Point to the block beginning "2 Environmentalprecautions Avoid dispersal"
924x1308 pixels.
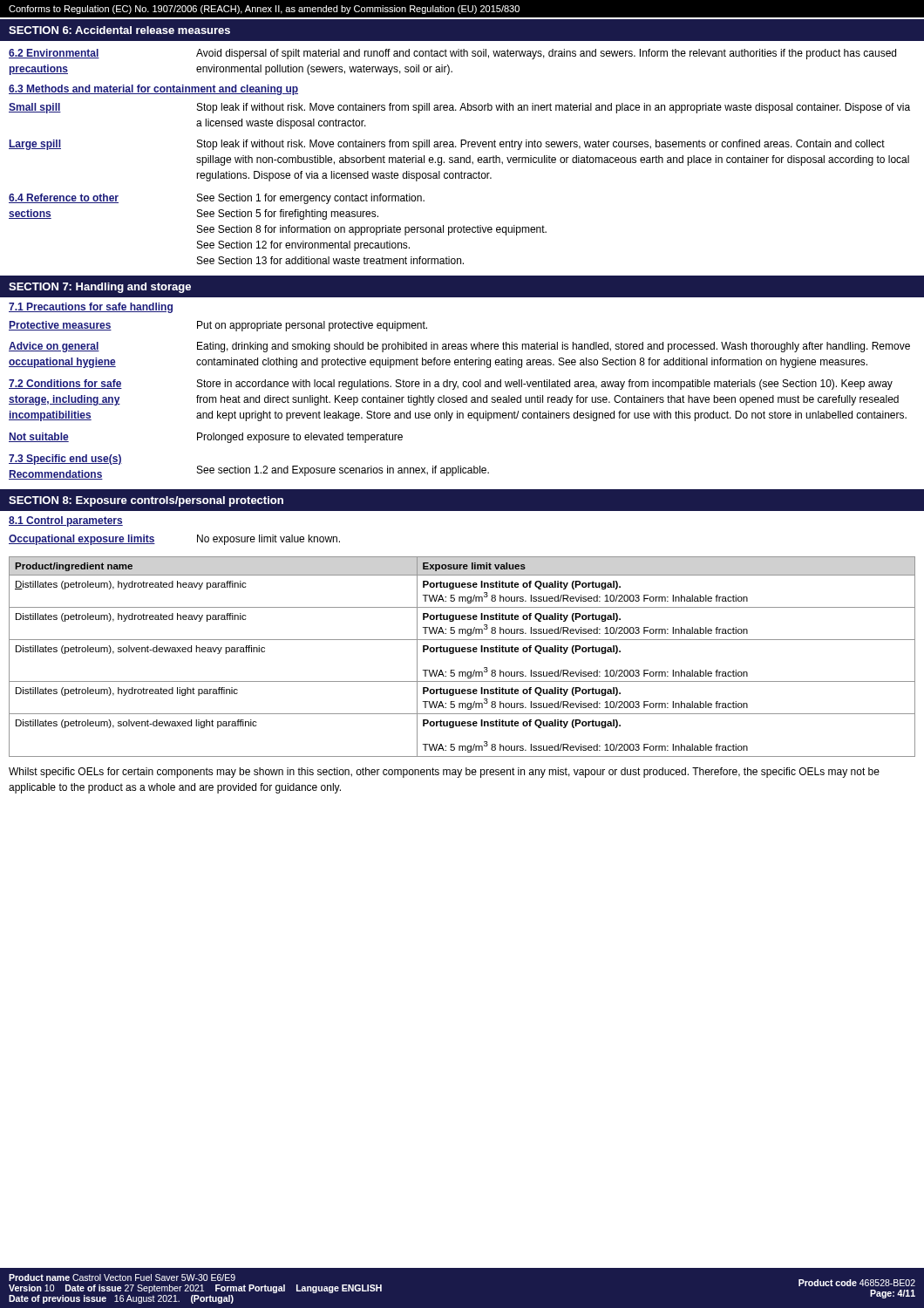pyautogui.click(x=462, y=61)
